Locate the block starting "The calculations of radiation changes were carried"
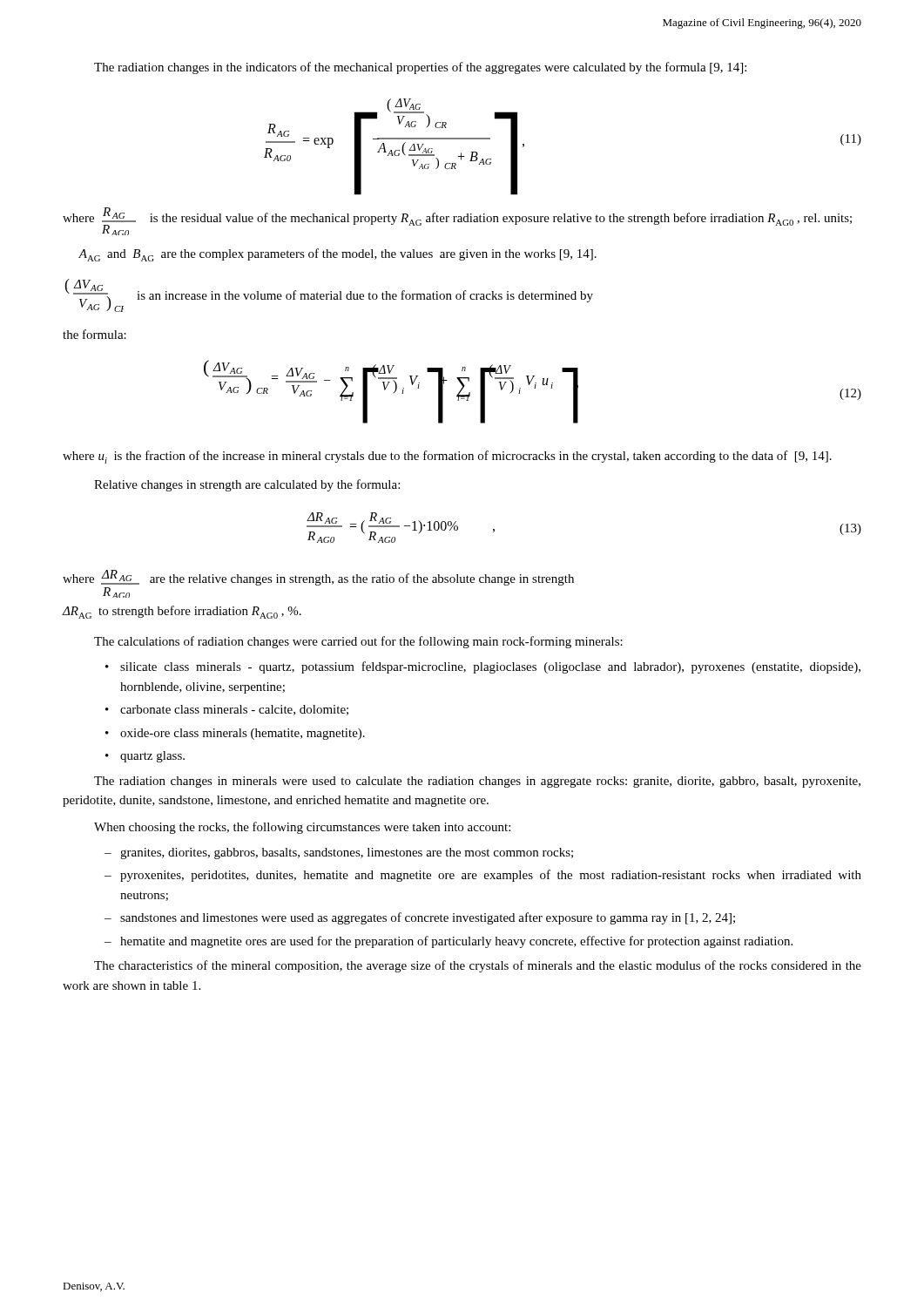Viewport: 924px width, 1307px height. (343, 641)
